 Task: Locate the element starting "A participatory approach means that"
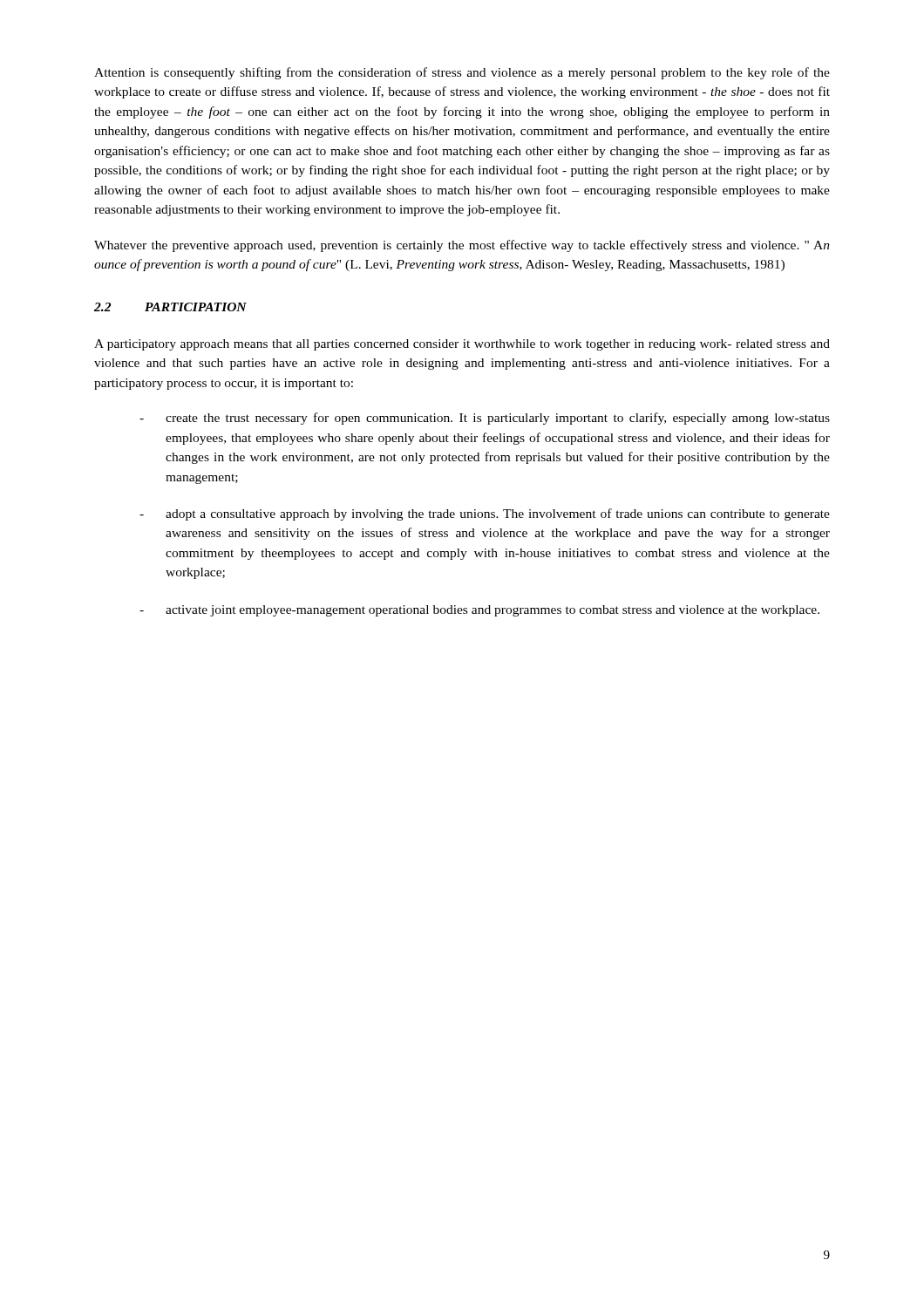click(x=462, y=363)
